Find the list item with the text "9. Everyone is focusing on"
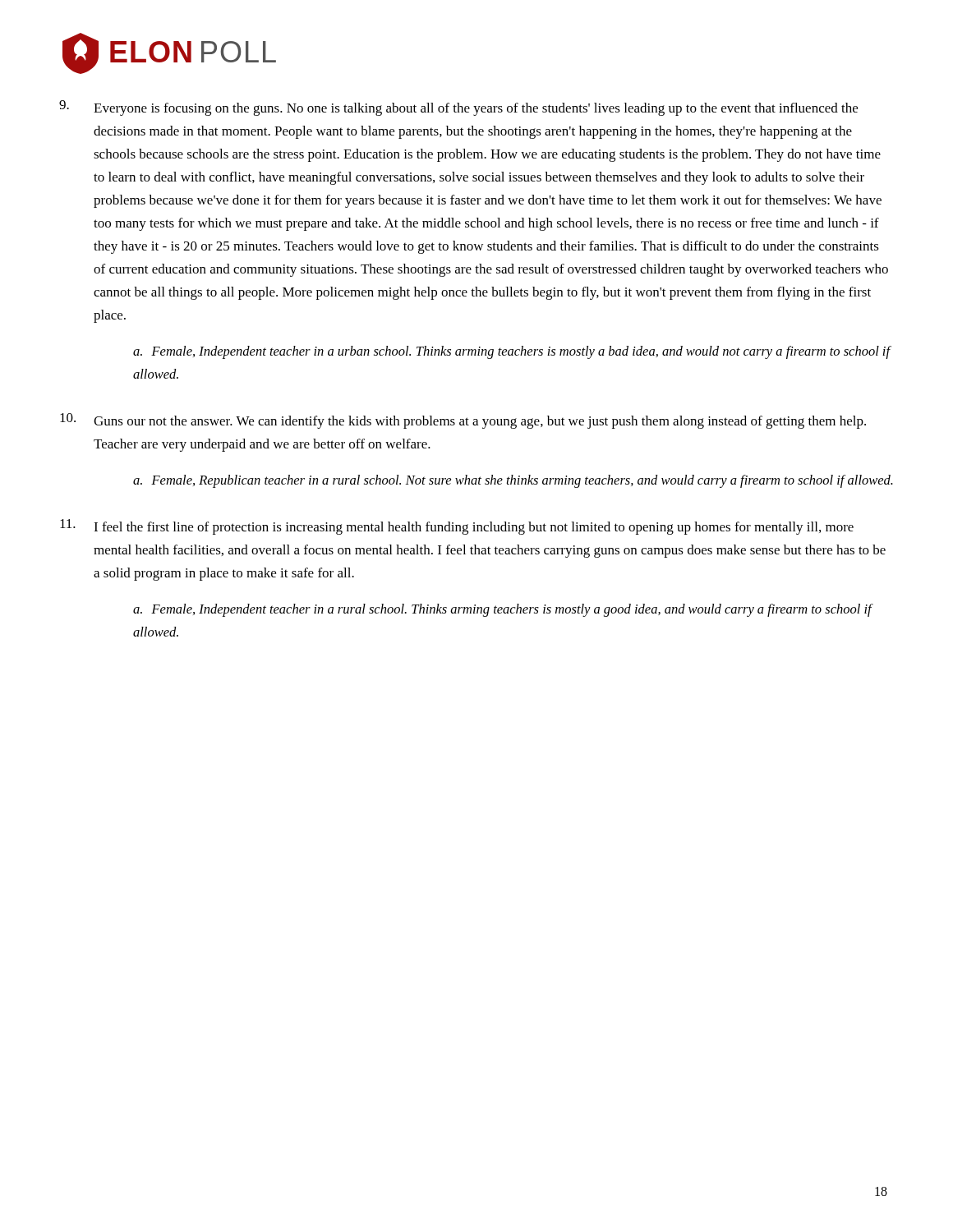The image size is (953, 1232). (x=476, y=241)
